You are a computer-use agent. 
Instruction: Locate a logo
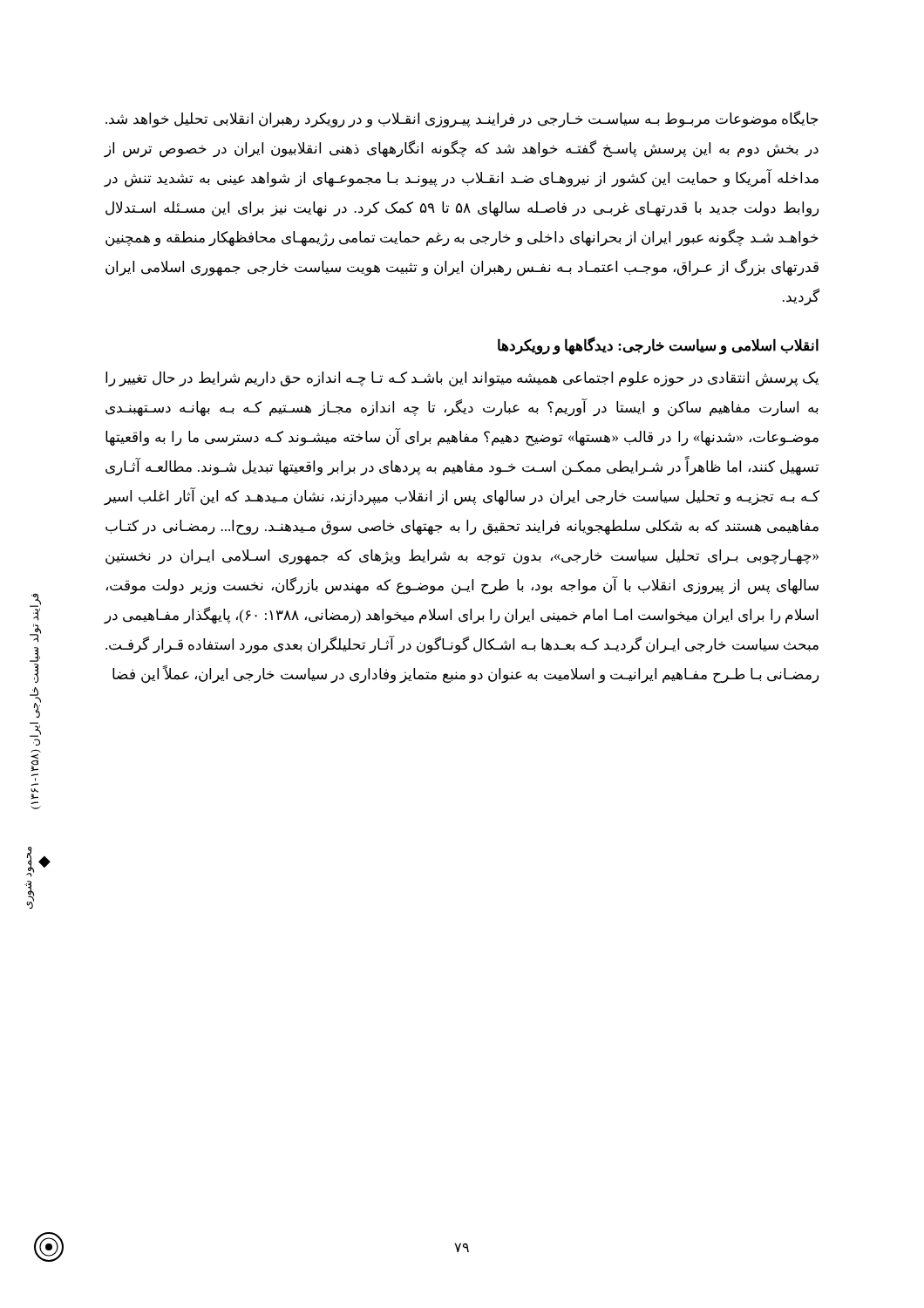[49, 1247]
